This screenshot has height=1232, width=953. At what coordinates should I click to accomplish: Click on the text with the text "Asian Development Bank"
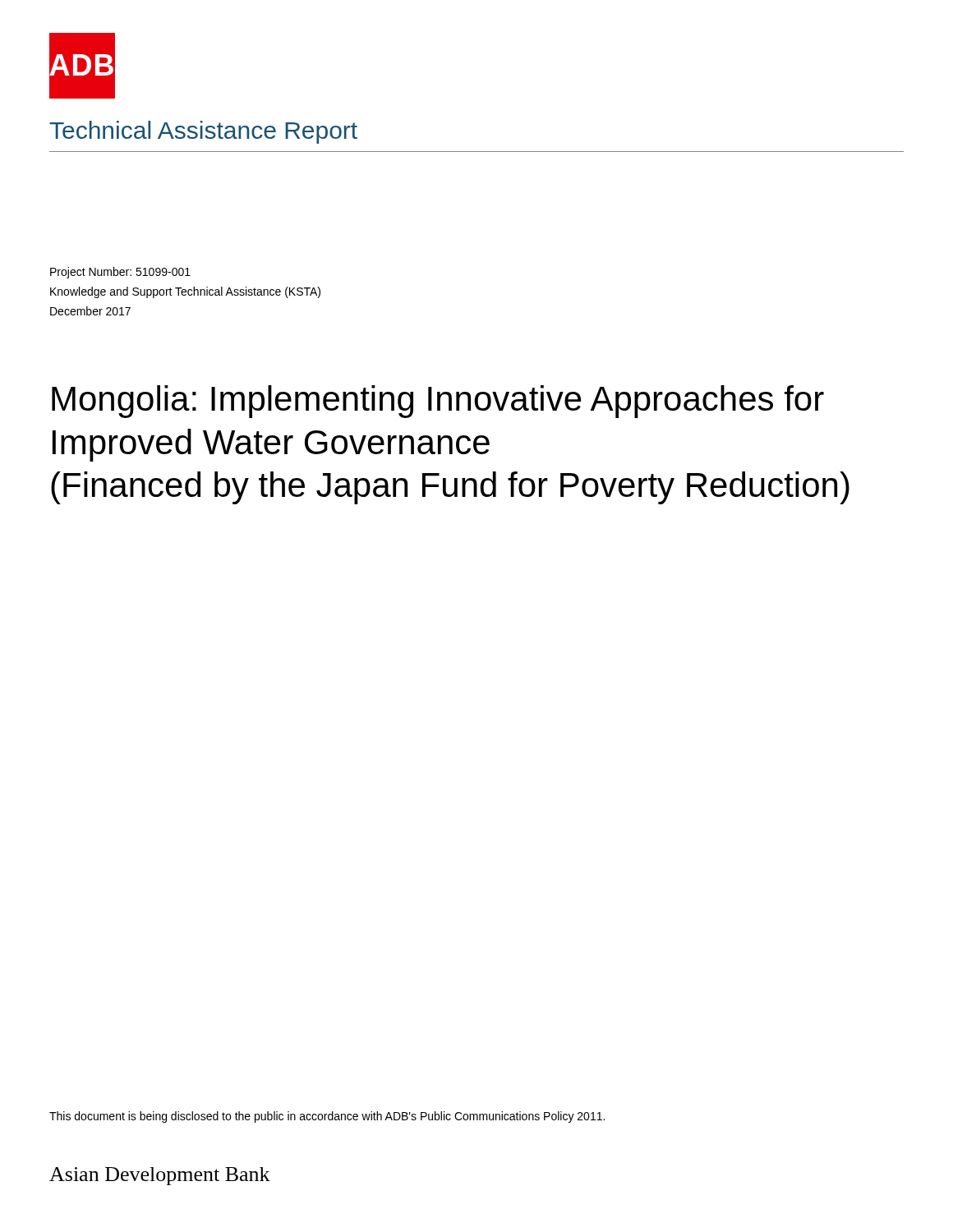pyautogui.click(x=160, y=1174)
